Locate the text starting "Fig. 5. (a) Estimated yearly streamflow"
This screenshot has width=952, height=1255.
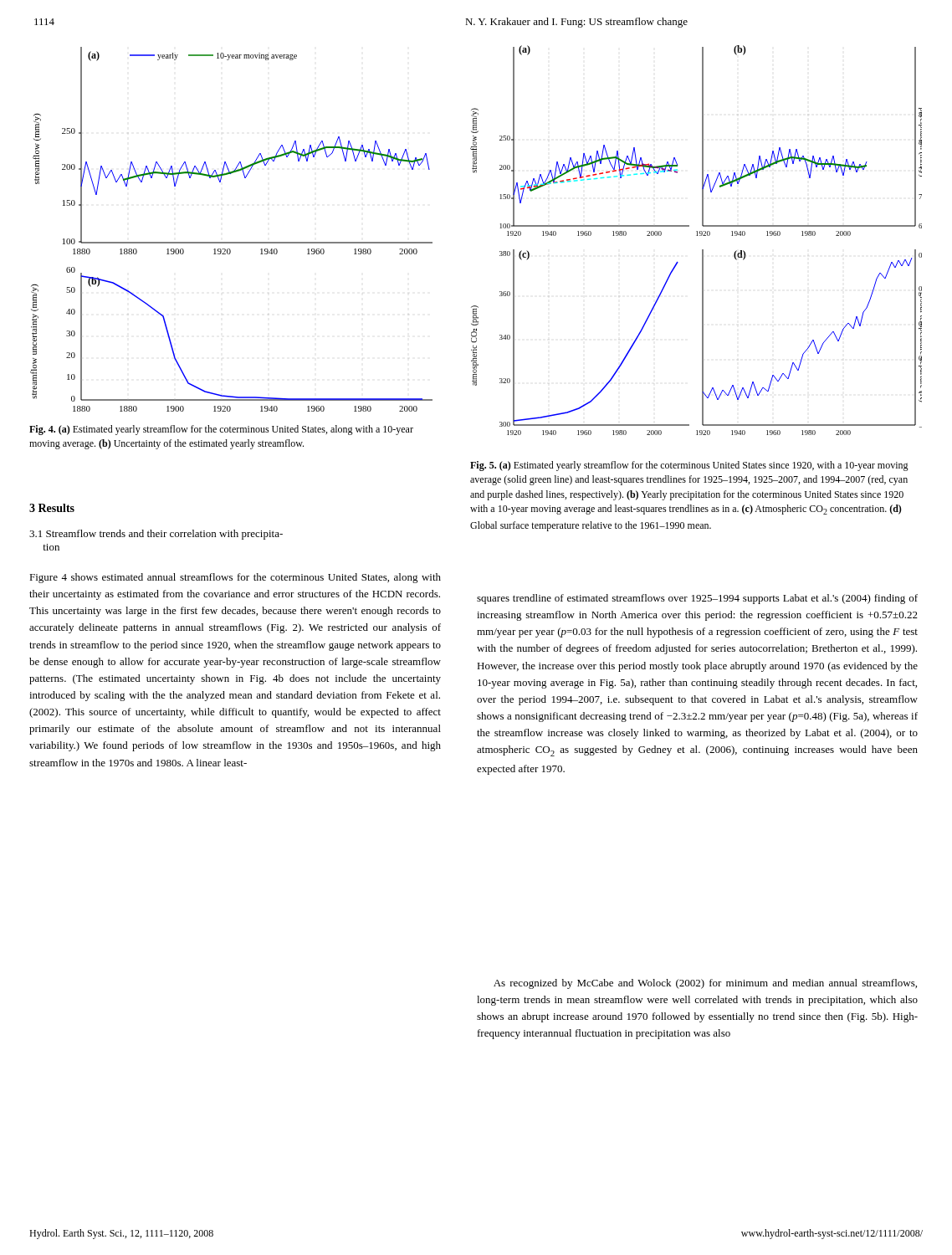(x=689, y=495)
